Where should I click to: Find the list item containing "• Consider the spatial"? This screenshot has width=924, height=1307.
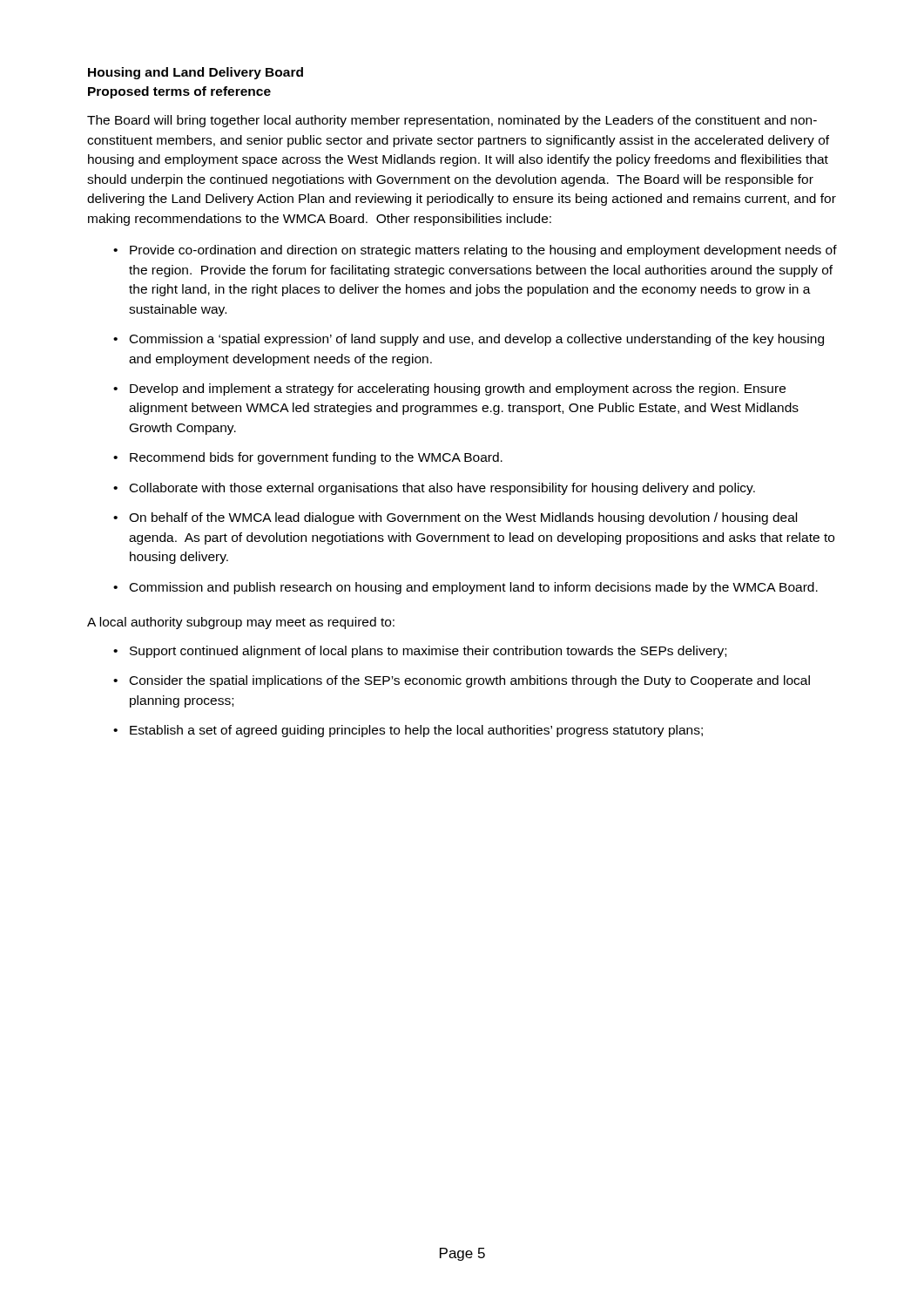(475, 691)
